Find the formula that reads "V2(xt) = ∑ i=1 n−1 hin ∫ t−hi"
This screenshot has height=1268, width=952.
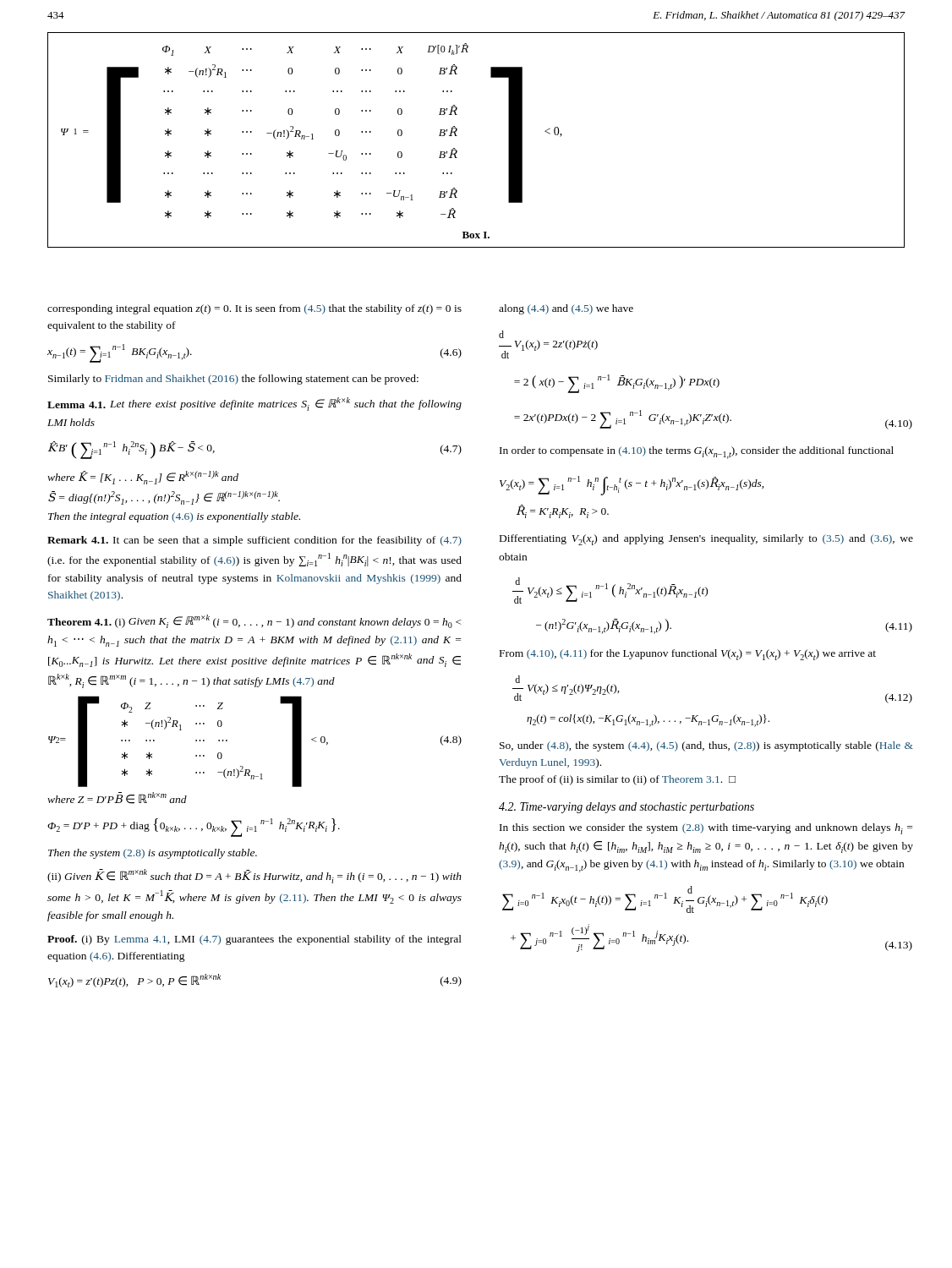(x=706, y=495)
